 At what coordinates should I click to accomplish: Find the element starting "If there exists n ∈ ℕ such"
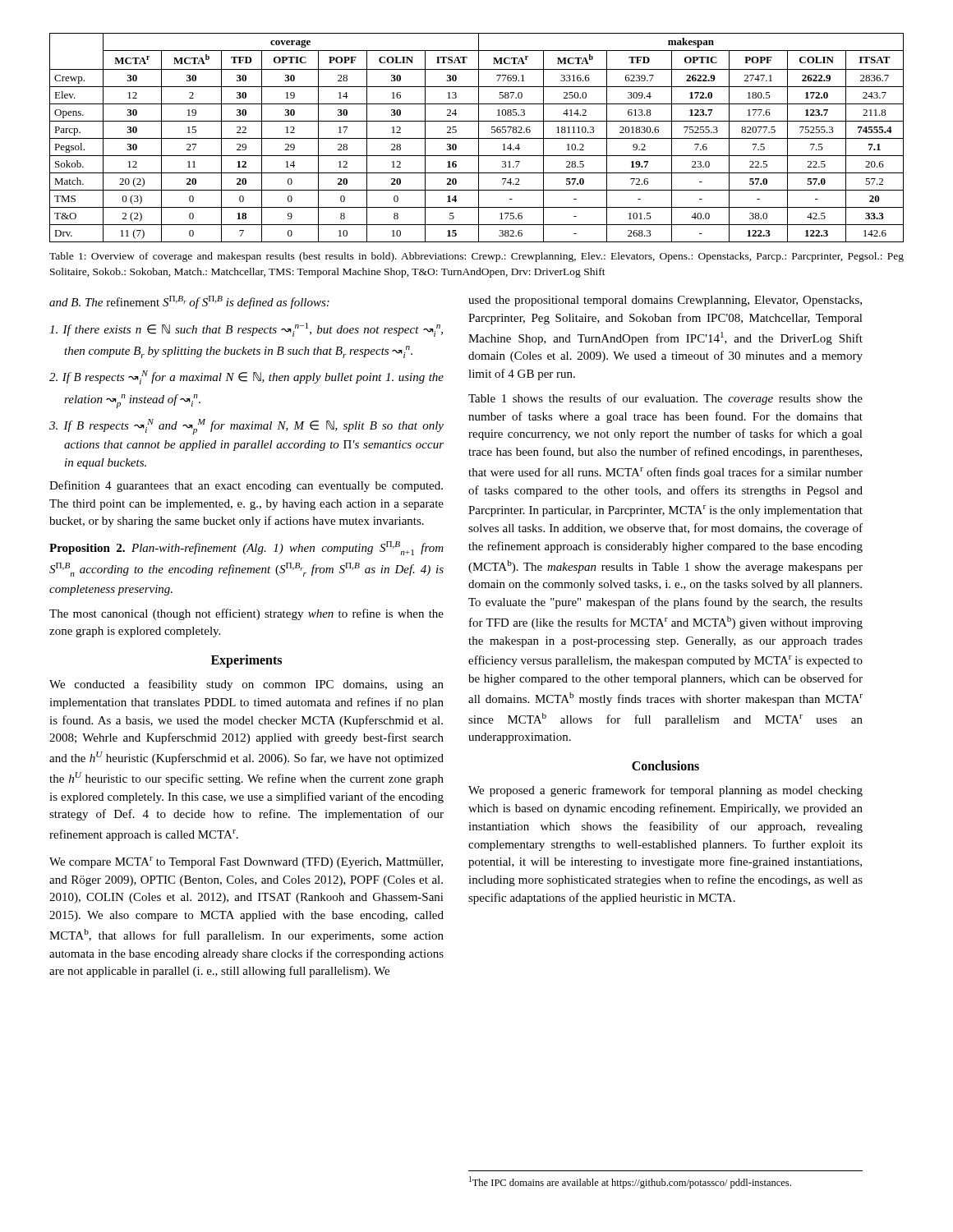point(246,340)
